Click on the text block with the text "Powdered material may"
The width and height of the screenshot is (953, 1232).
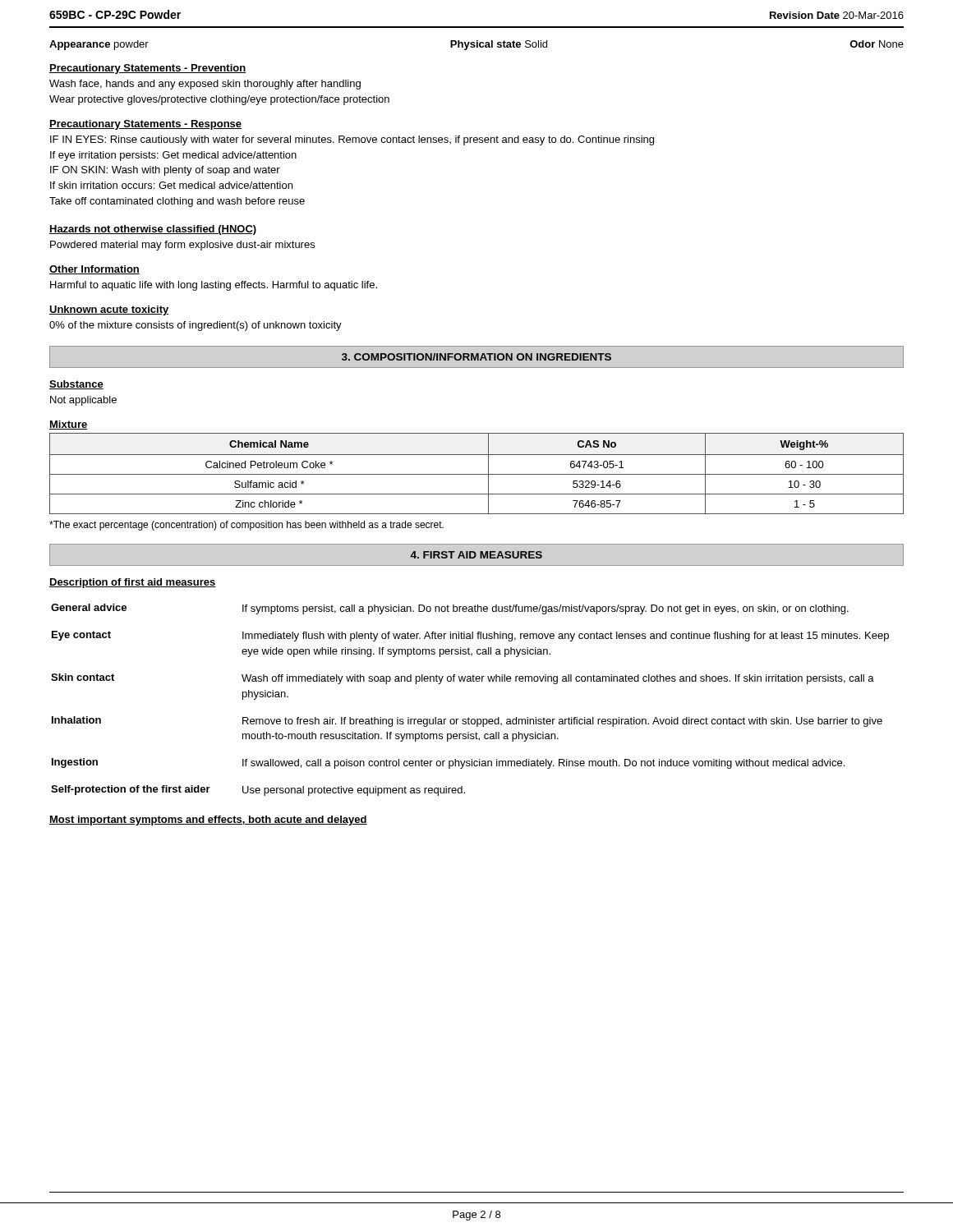(x=182, y=244)
